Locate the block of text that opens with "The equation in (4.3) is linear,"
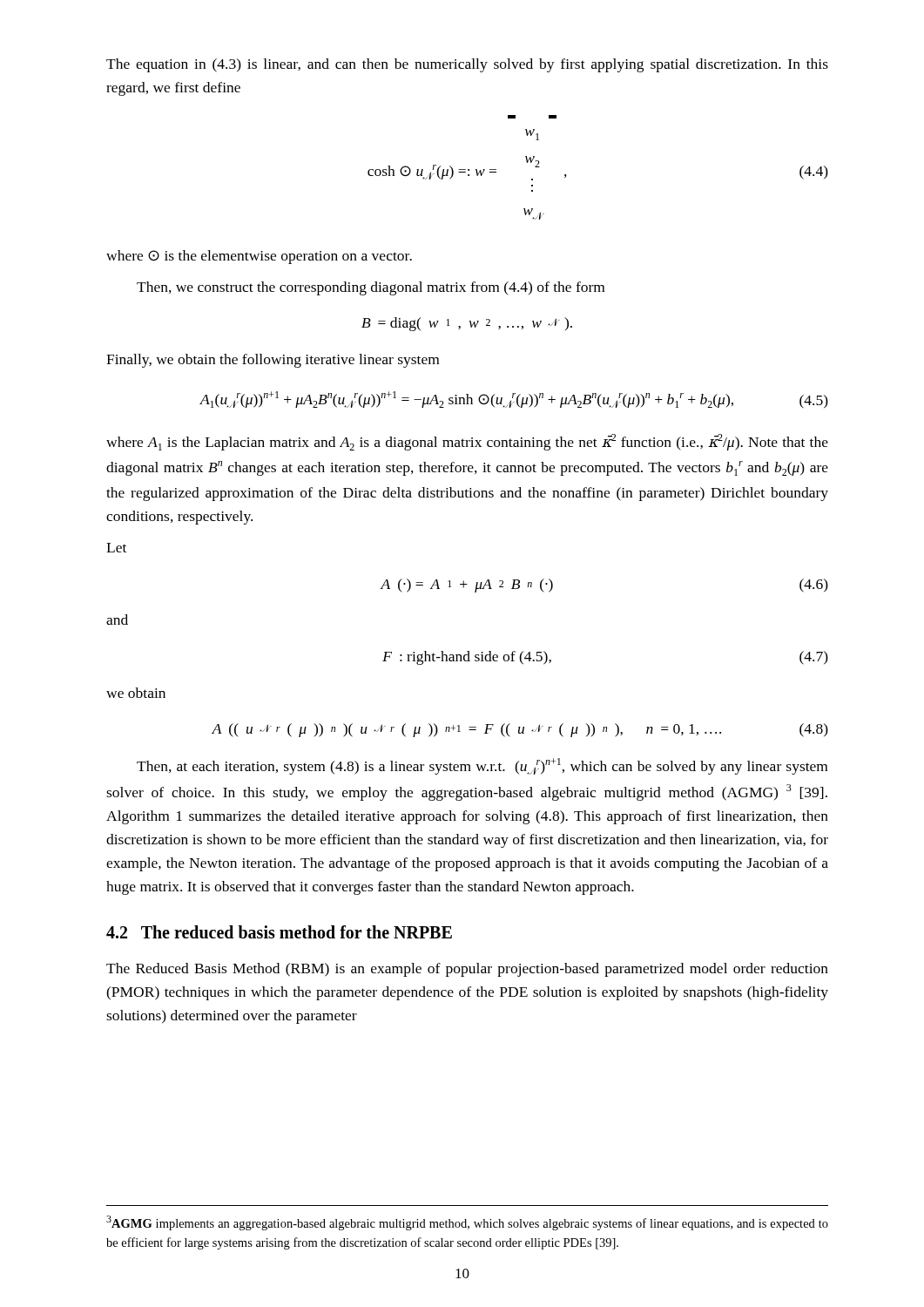Screen dimensions: 1307x924 coord(467,76)
